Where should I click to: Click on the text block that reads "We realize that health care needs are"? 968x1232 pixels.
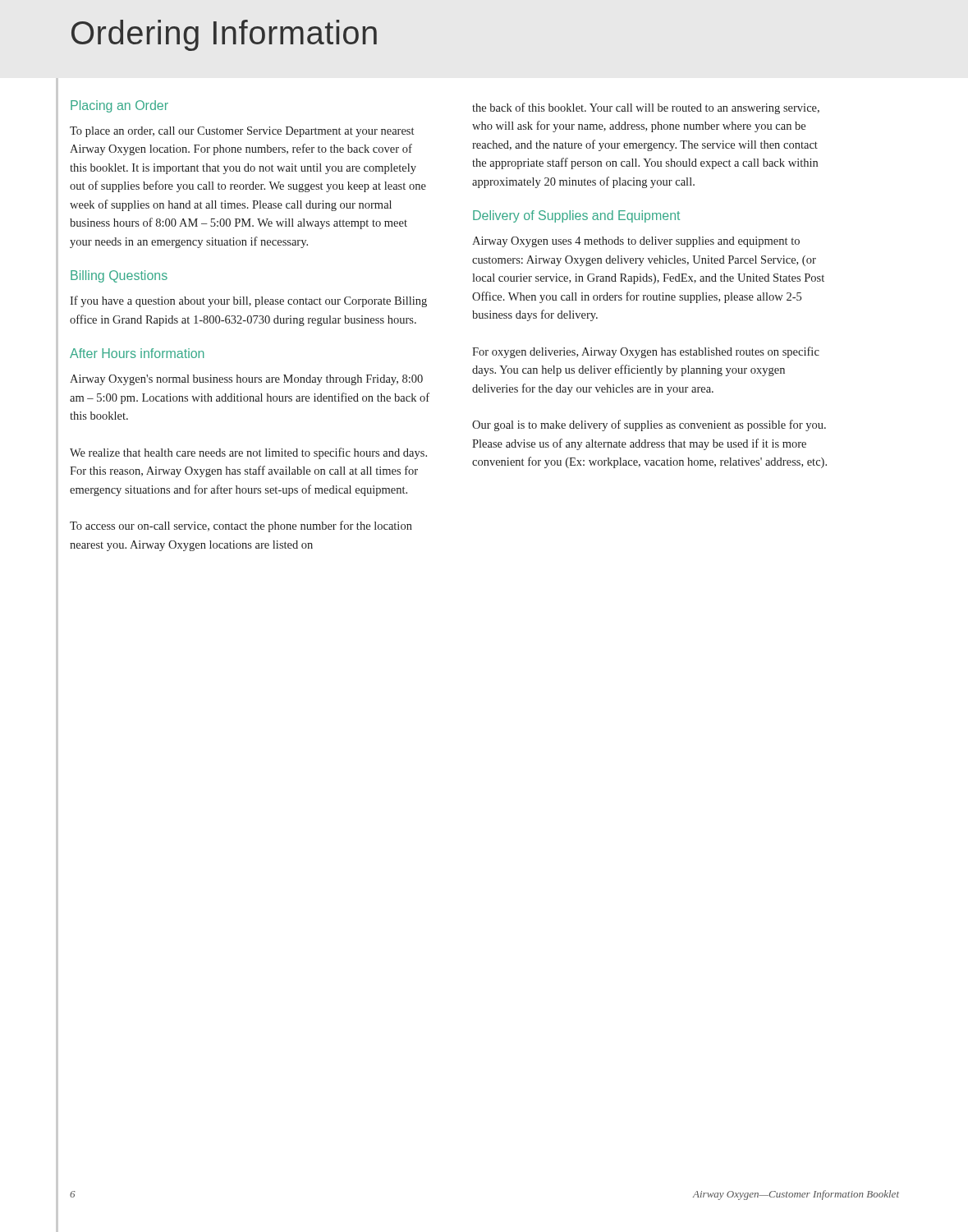click(249, 471)
